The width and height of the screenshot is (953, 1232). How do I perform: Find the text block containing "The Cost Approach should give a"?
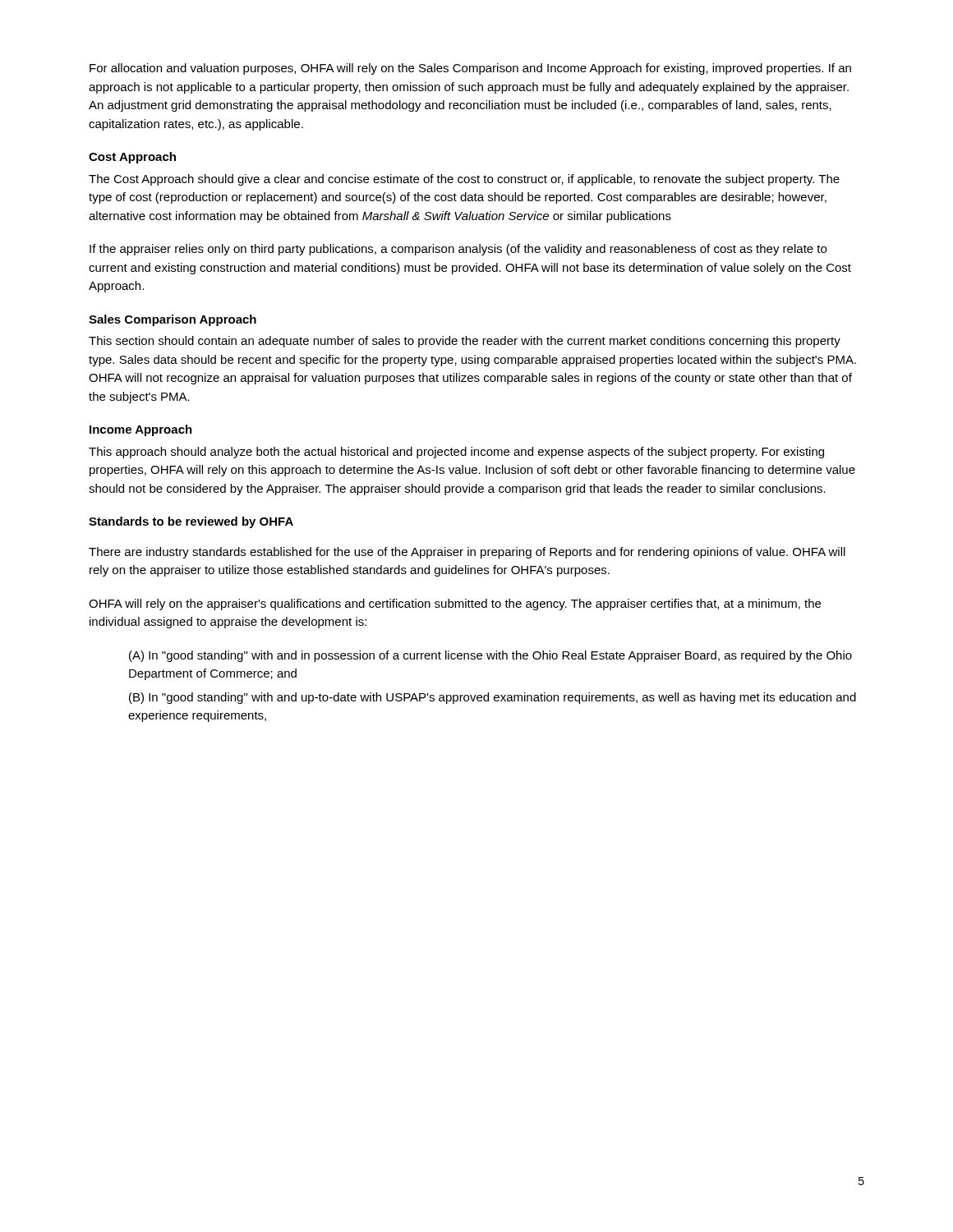(464, 197)
